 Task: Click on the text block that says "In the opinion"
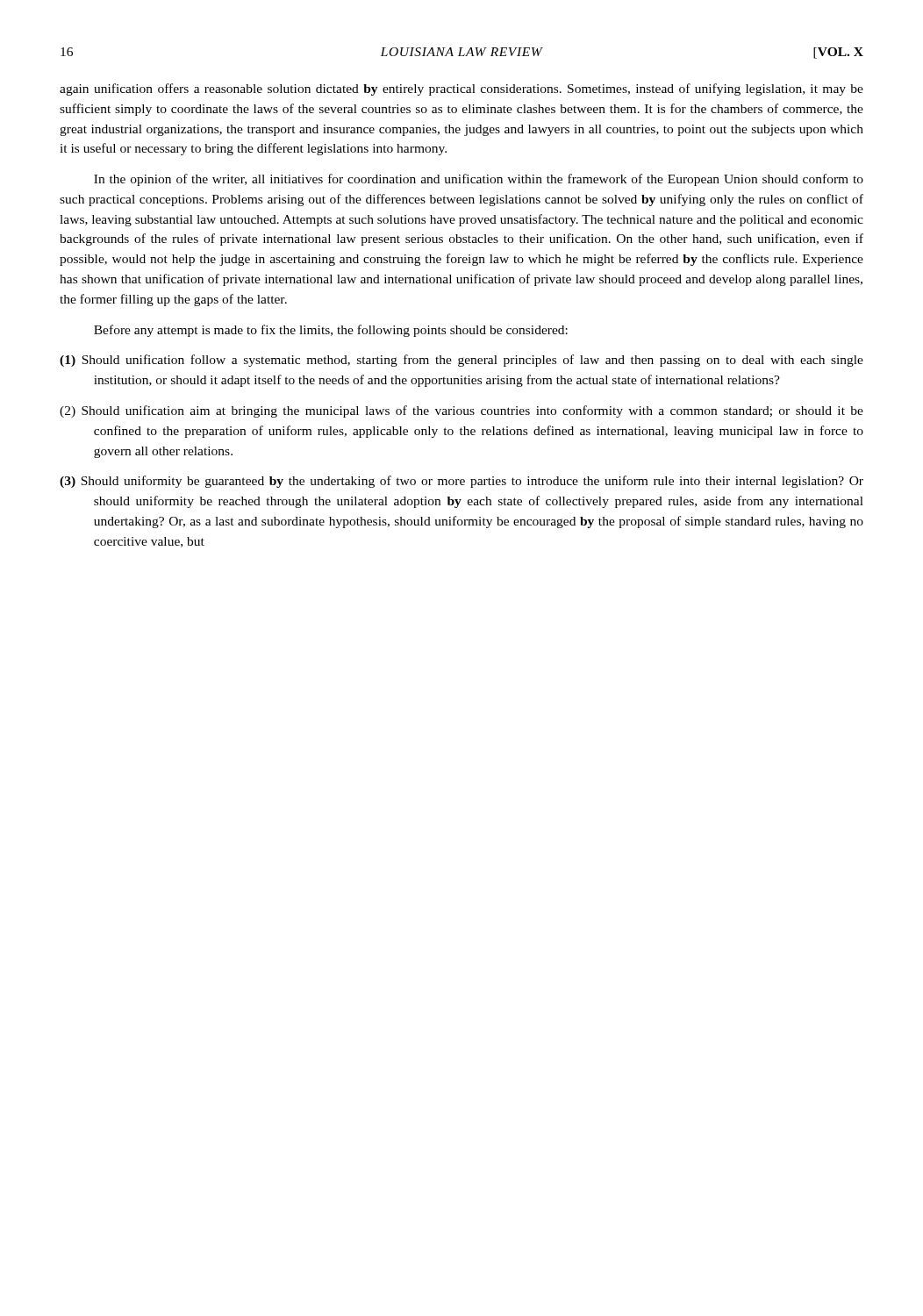pos(462,239)
